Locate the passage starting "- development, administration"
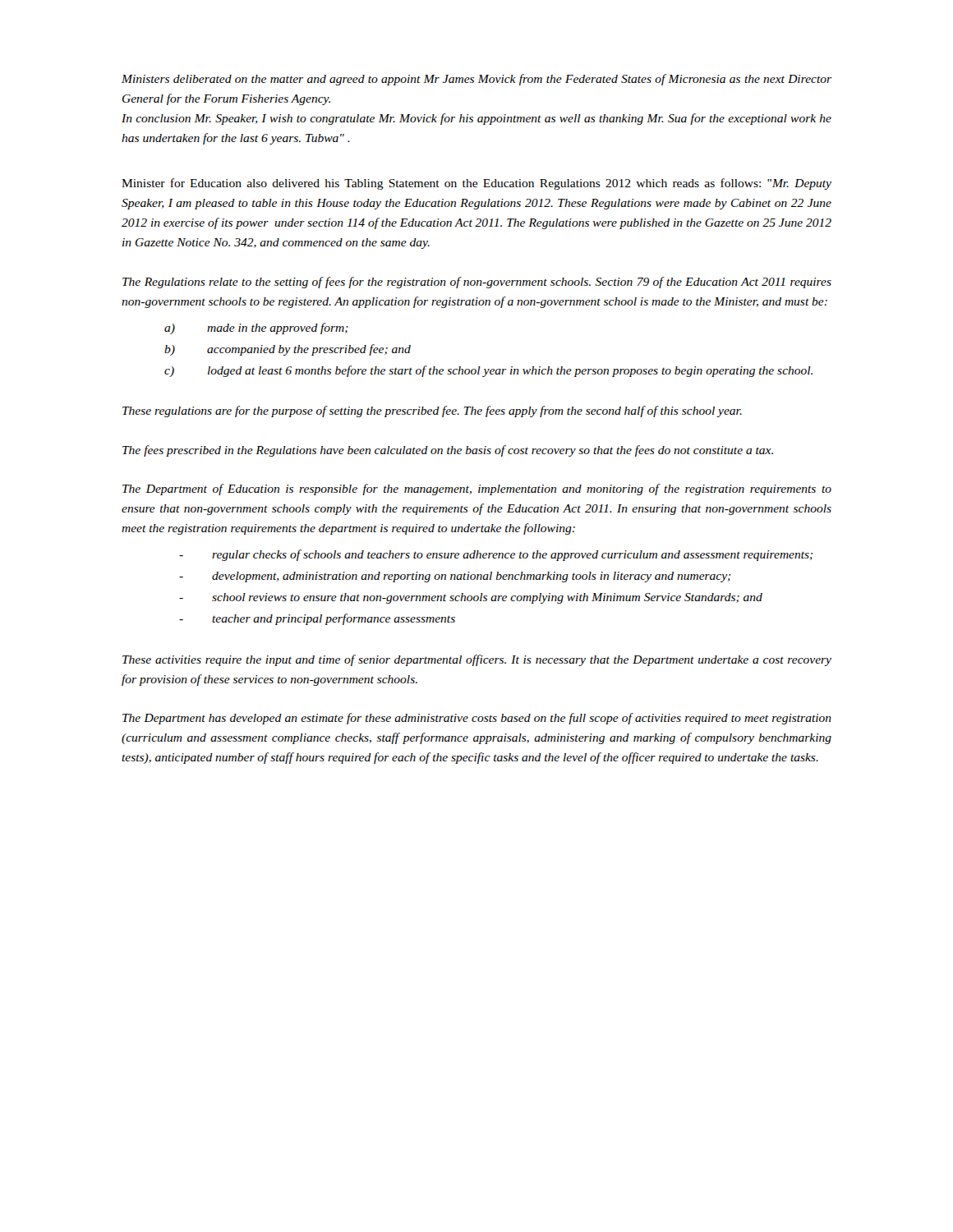 coord(476,576)
